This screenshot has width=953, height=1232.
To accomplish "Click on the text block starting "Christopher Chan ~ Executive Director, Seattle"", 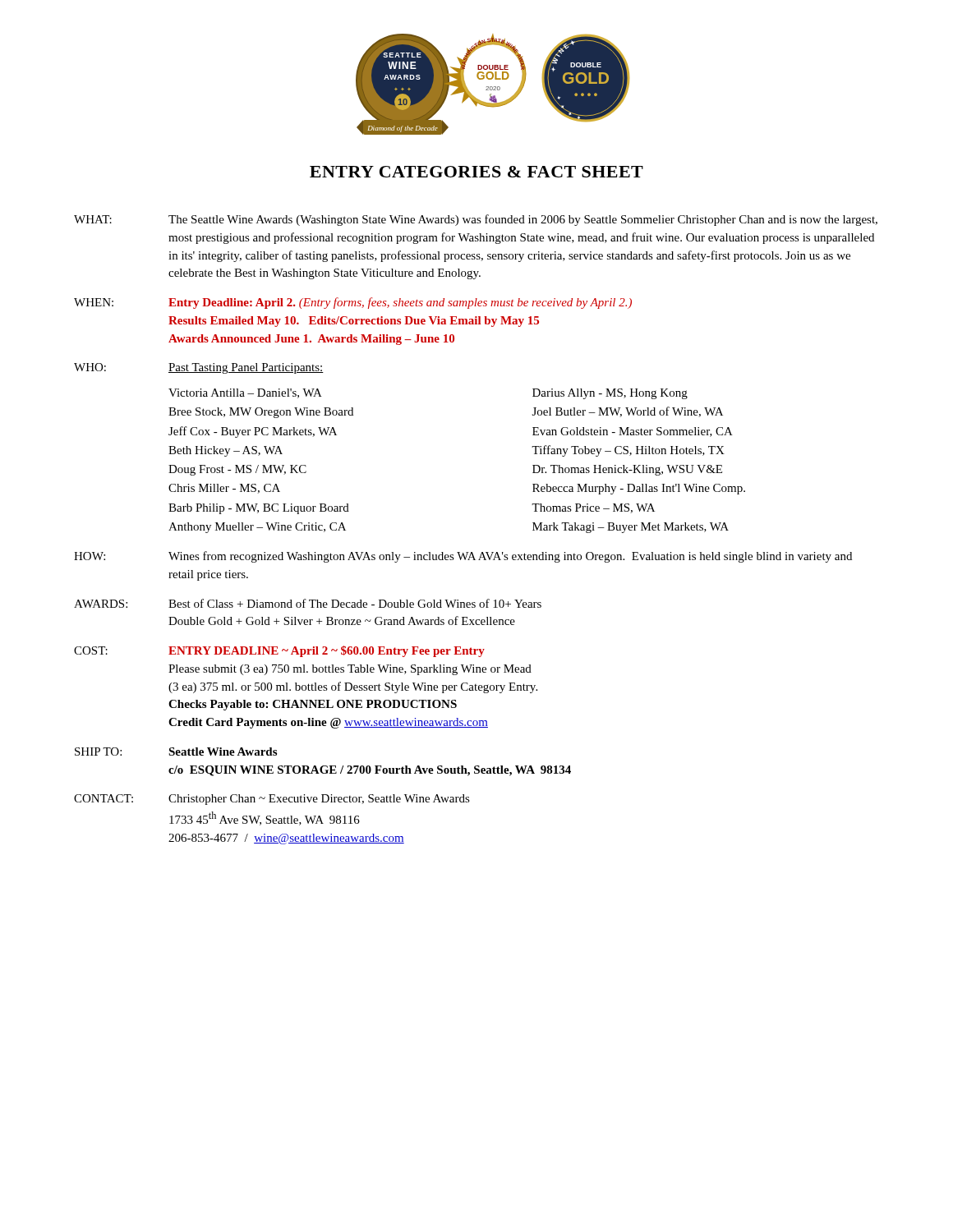I will tap(319, 818).
